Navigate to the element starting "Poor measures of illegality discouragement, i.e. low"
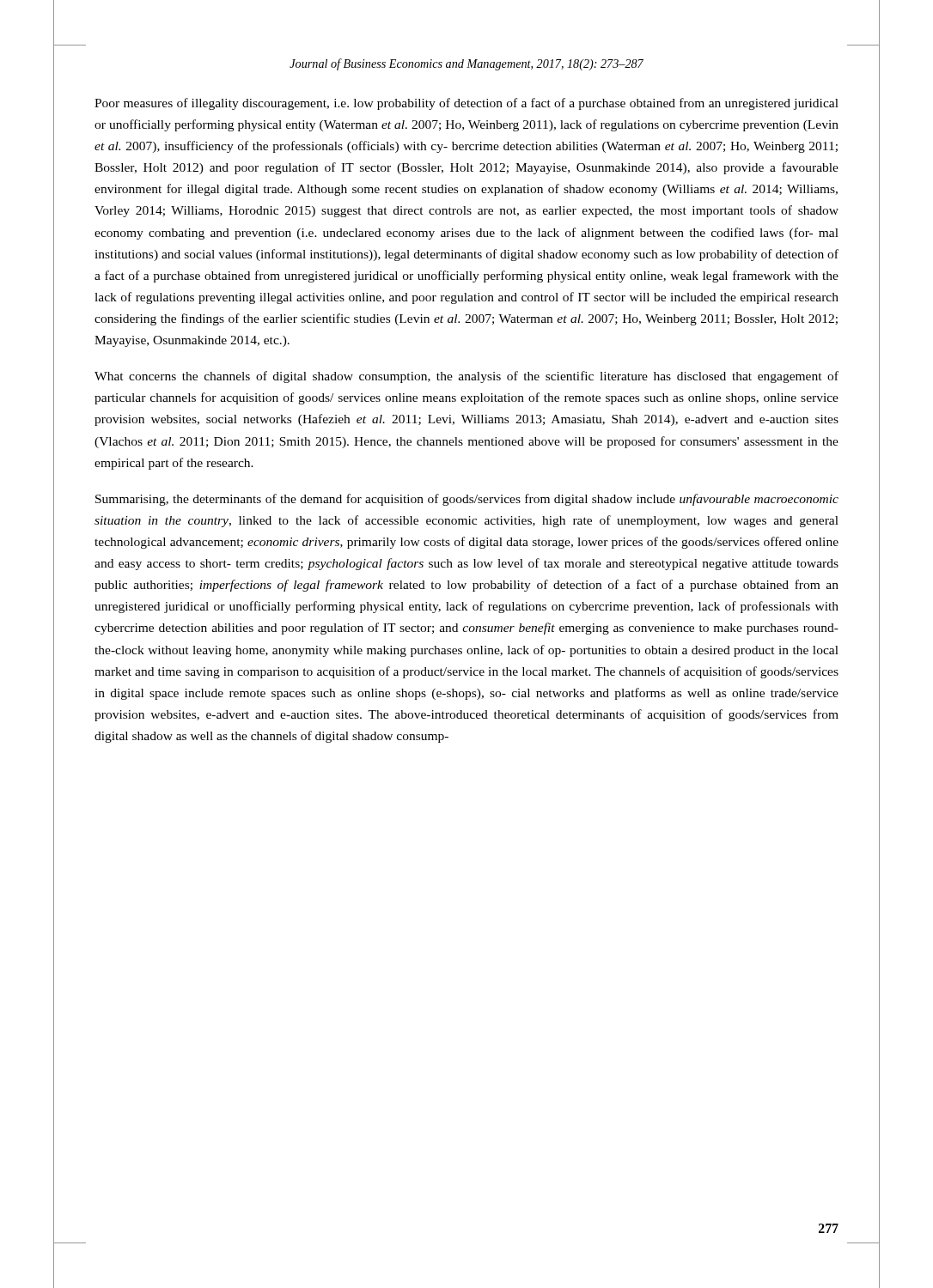Viewport: 933px width, 1288px height. (x=466, y=221)
